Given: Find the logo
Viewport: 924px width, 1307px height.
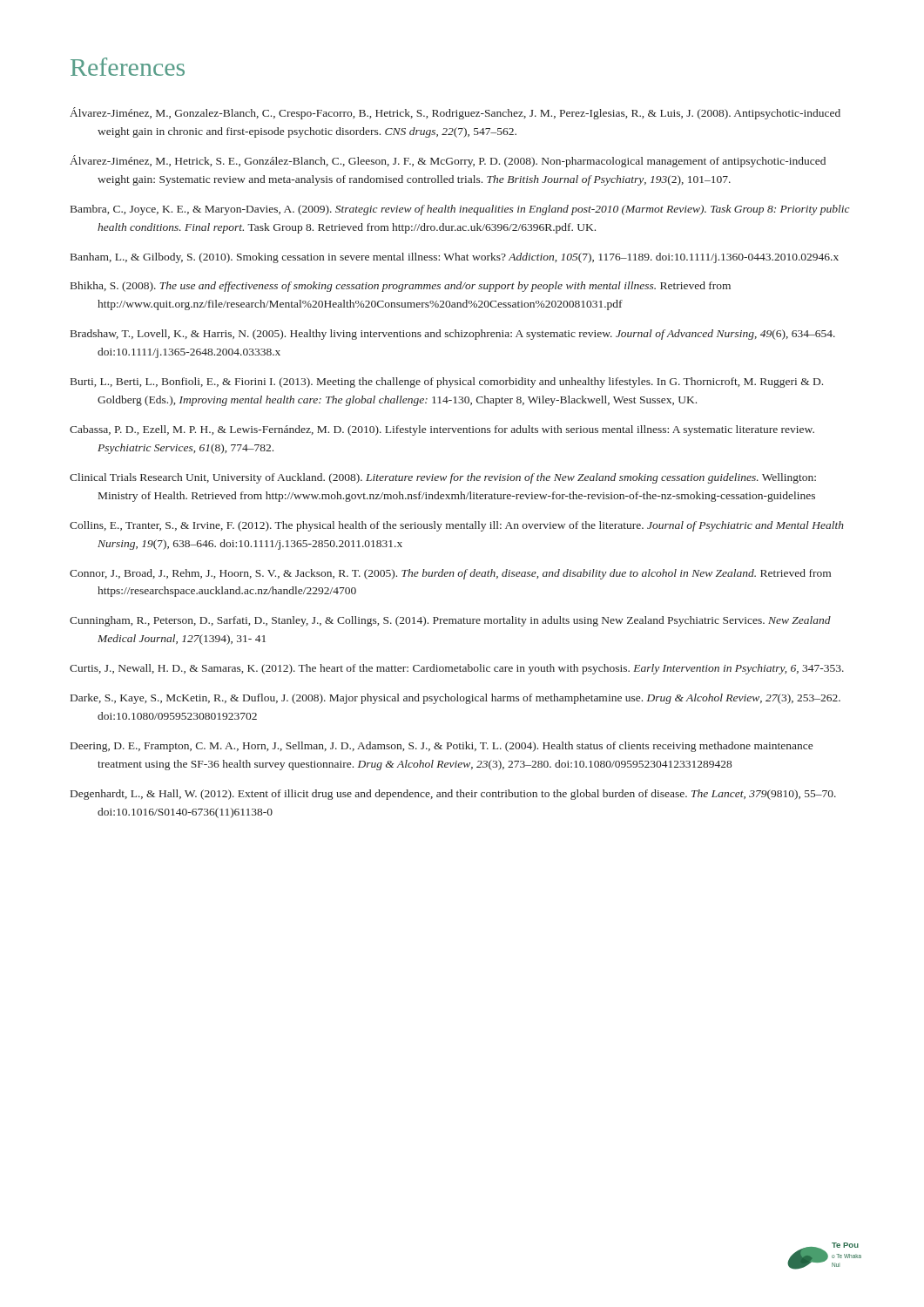Looking at the screenshot, I should coord(822,1257).
